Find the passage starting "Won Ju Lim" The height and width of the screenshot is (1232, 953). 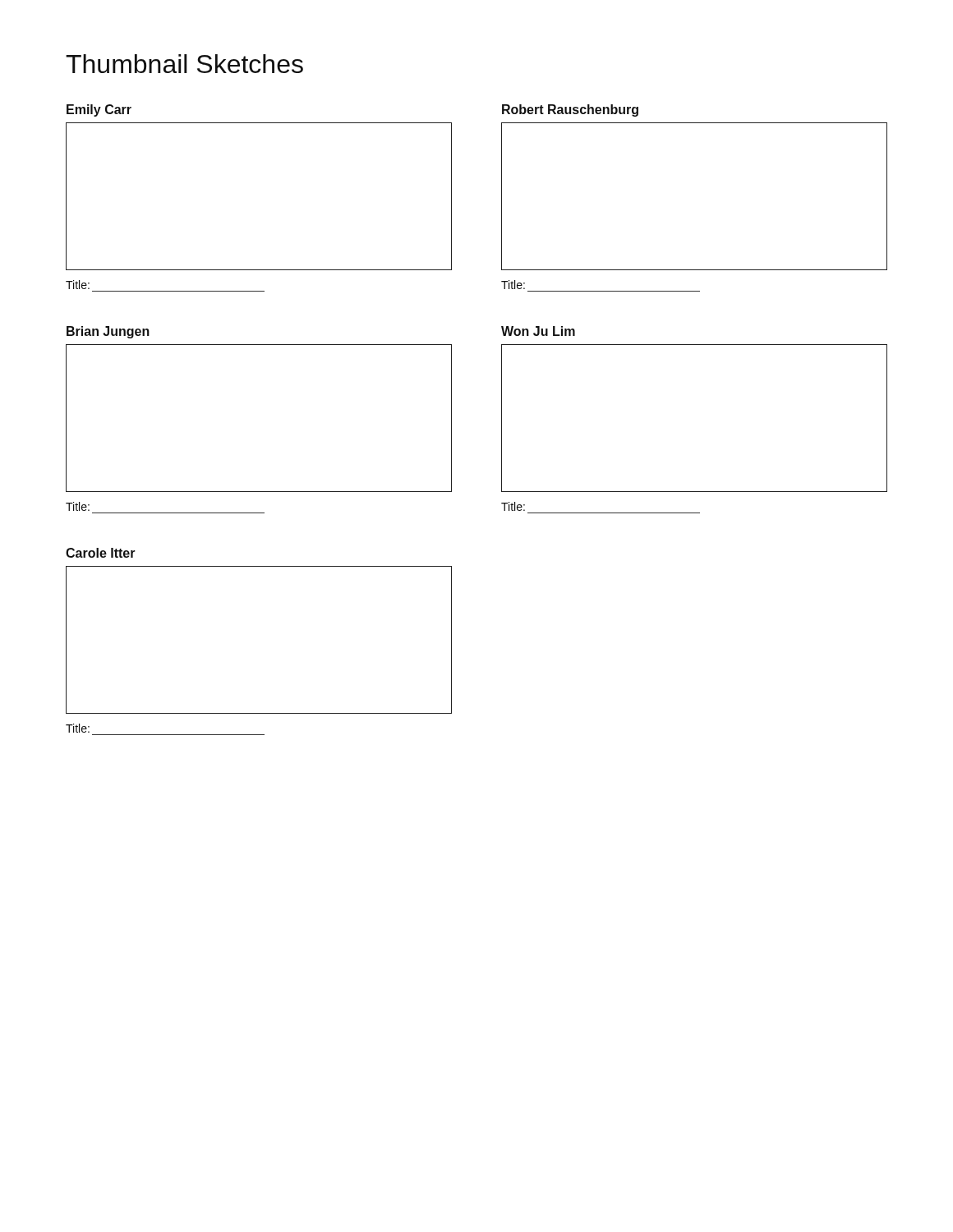tap(538, 331)
